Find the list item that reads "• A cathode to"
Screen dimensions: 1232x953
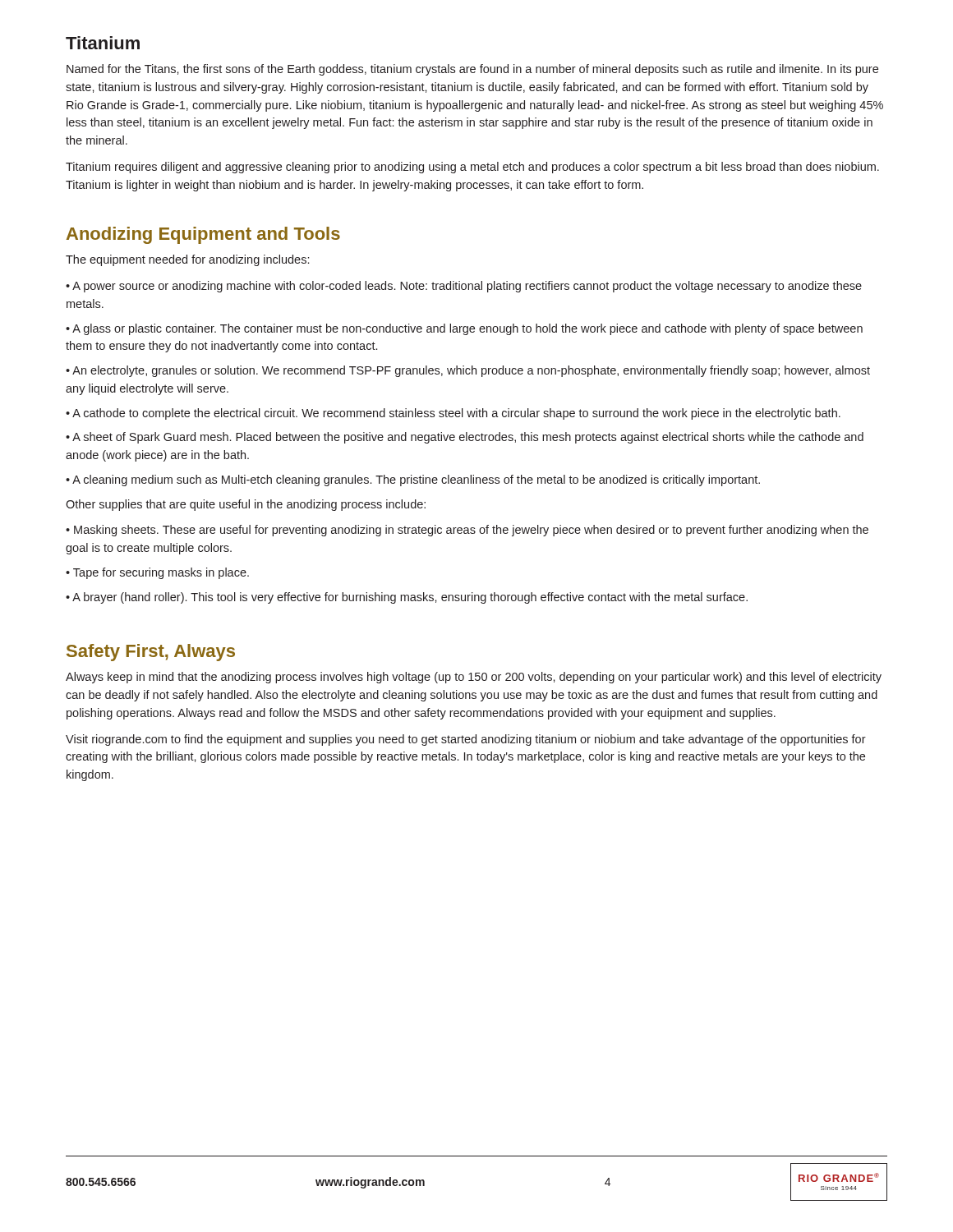click(x=476, y=413)
